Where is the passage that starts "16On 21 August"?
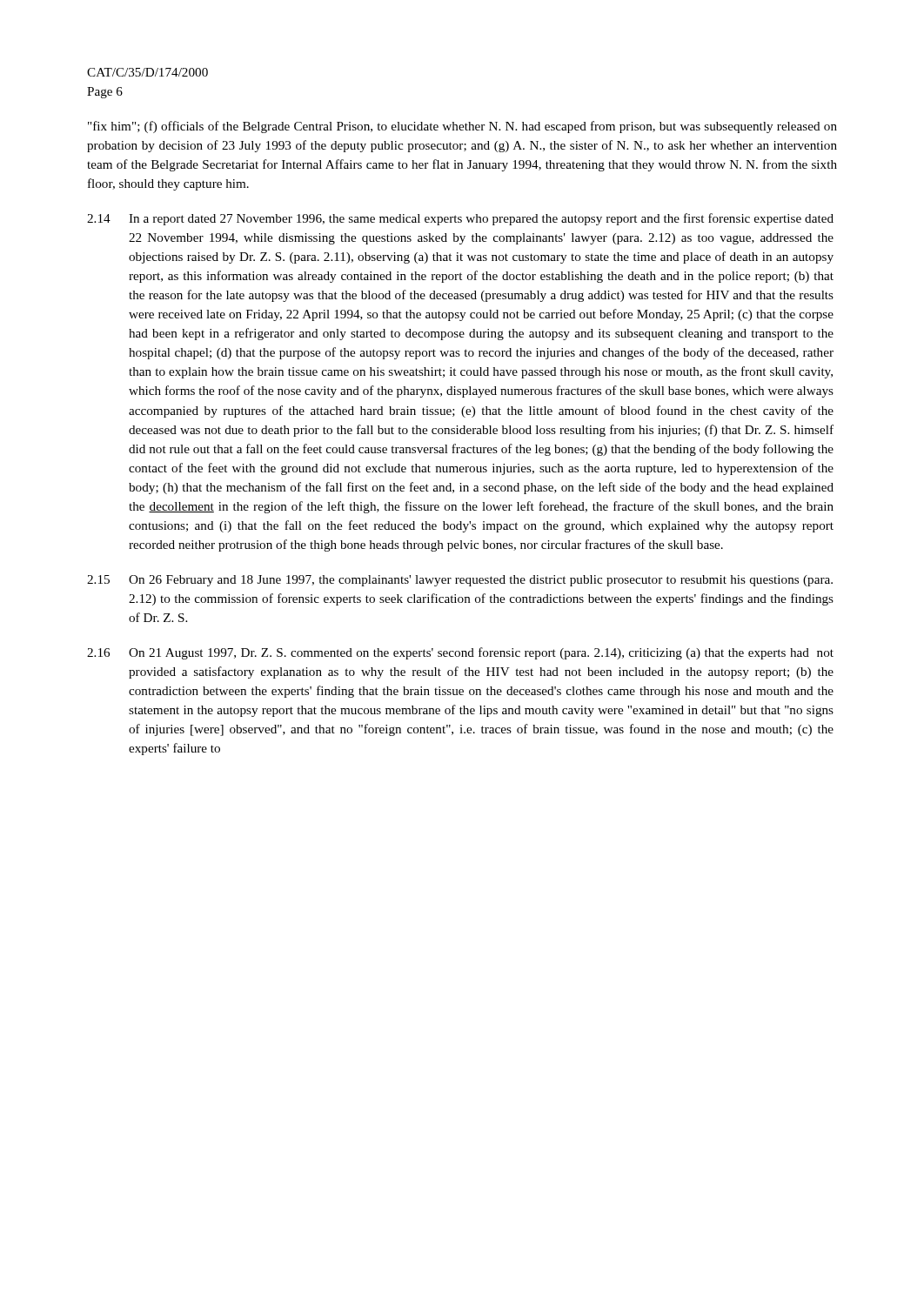Image resolution: width=924 pixels, height=1305 pixels. [x=460, y=700]
